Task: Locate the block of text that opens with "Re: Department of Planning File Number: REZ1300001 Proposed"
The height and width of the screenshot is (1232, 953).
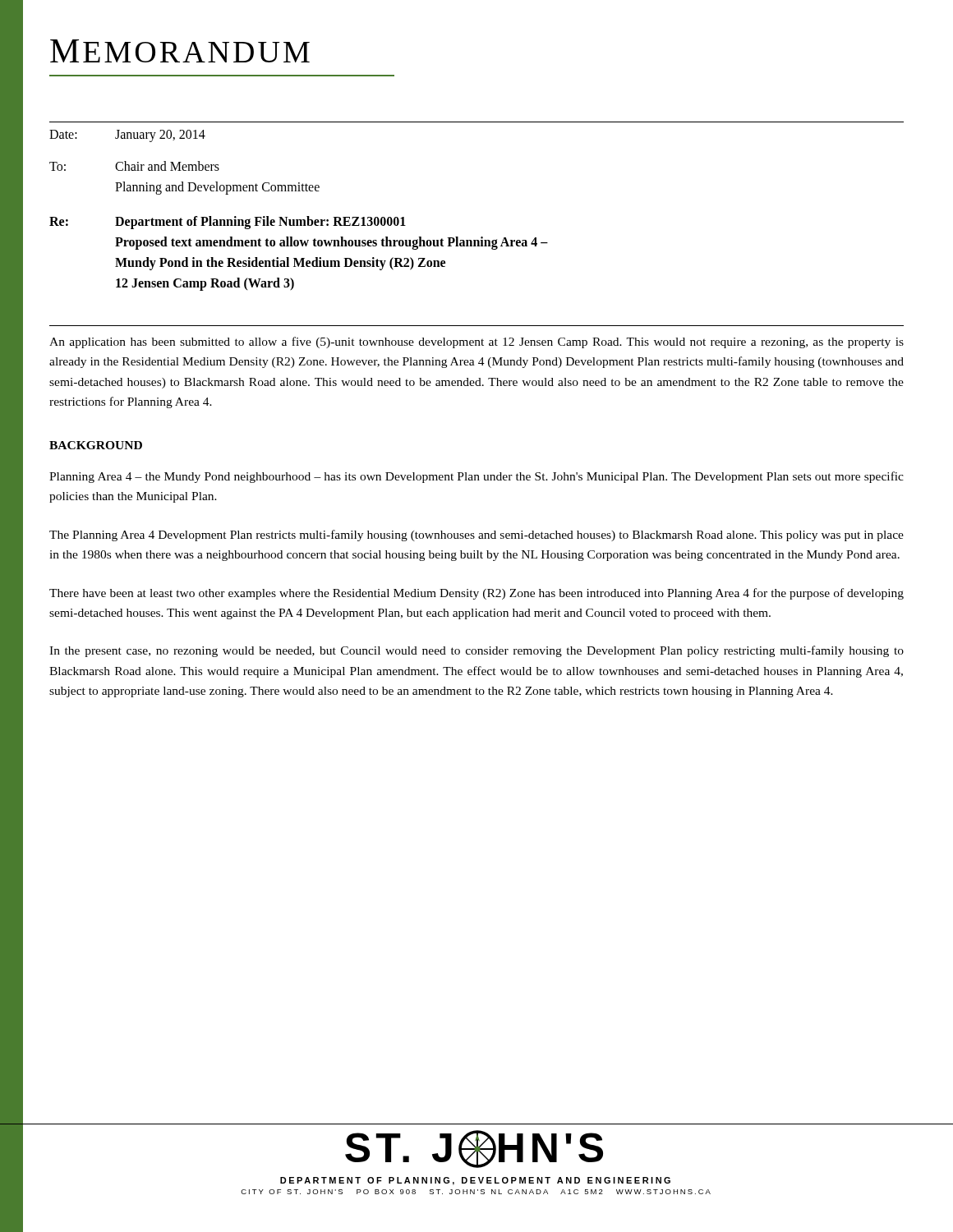Action: coord(298,253)
